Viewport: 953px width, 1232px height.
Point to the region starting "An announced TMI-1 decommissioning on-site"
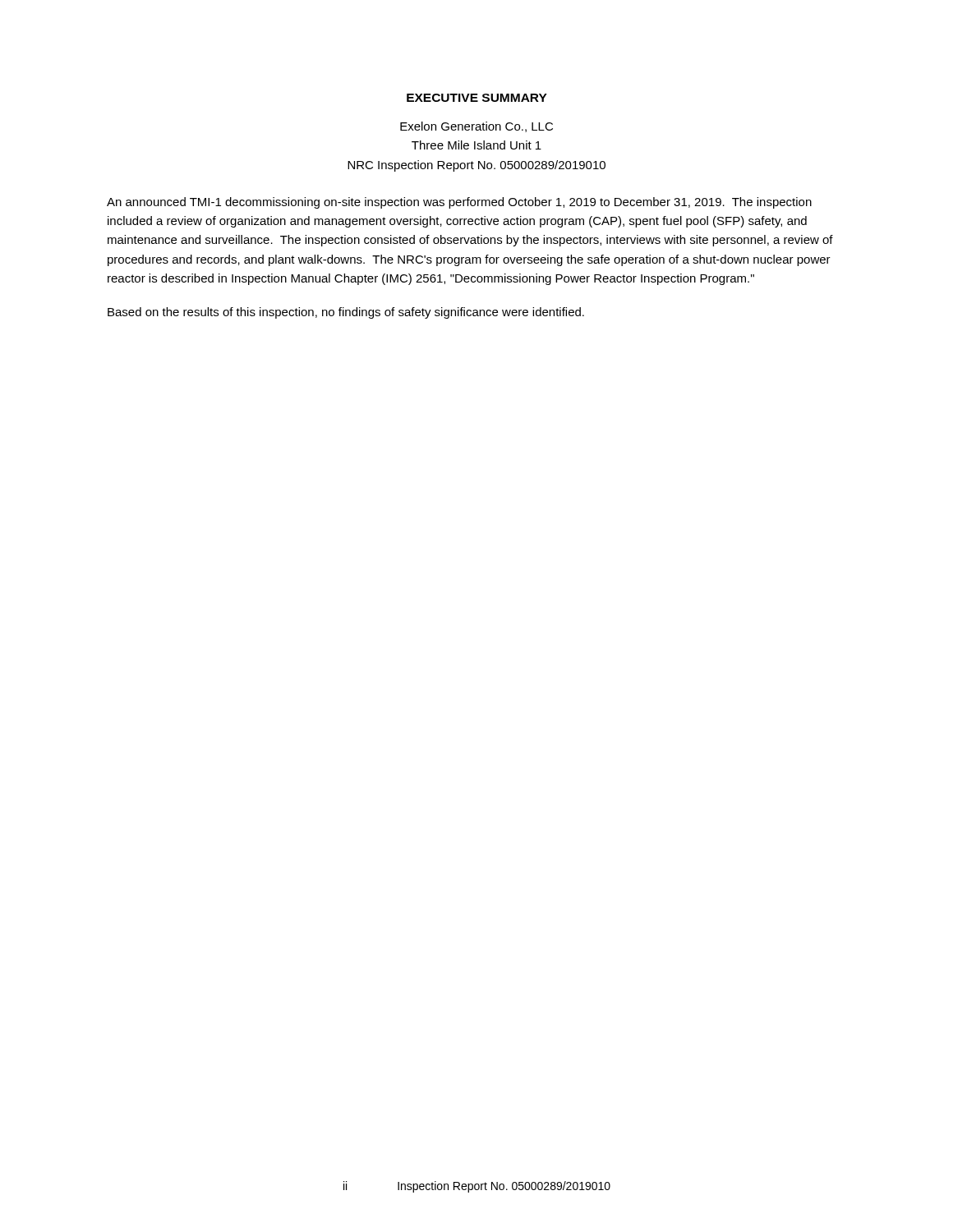pos(470,240)
